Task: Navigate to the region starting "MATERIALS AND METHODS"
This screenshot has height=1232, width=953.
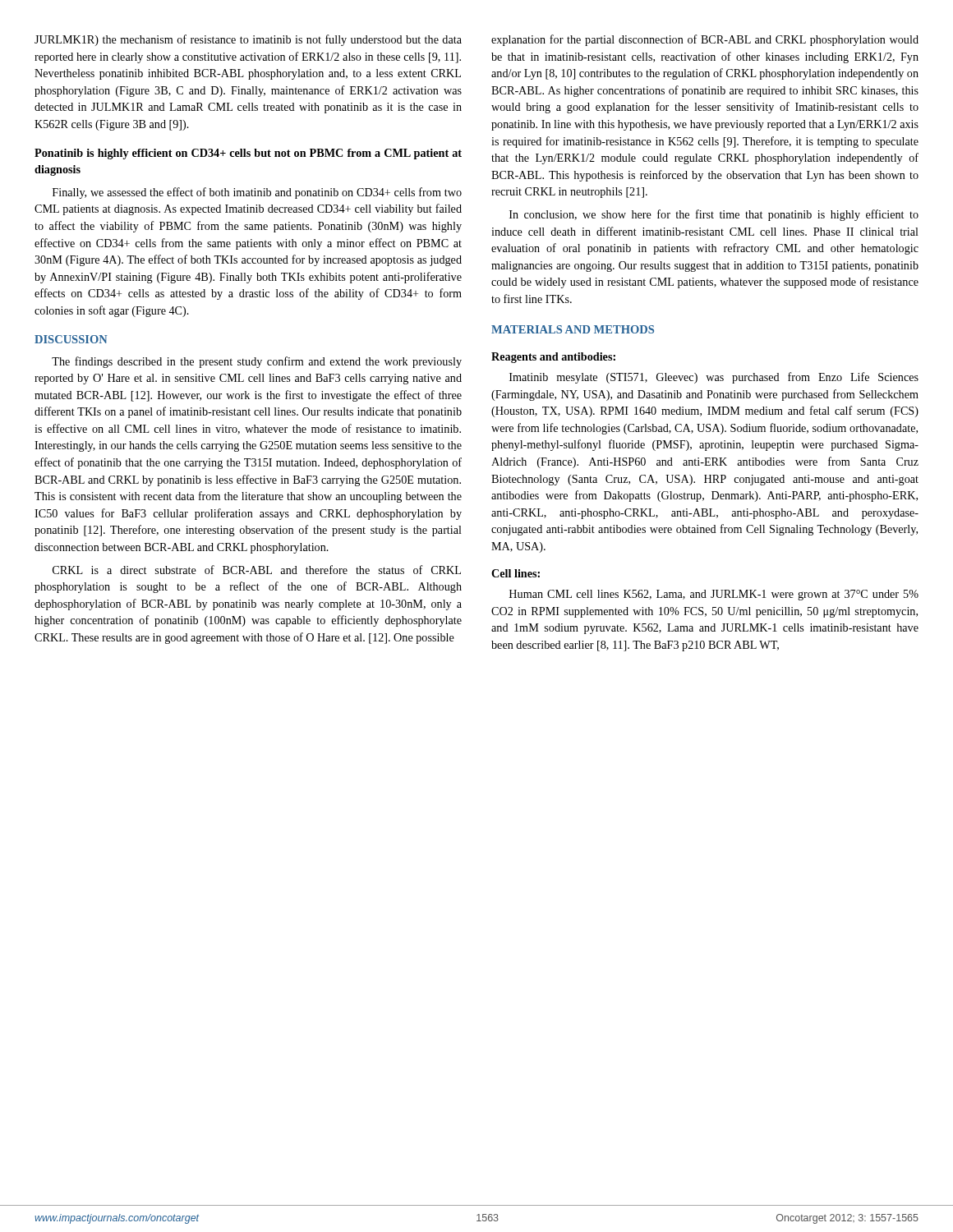Action: point(573,329)
